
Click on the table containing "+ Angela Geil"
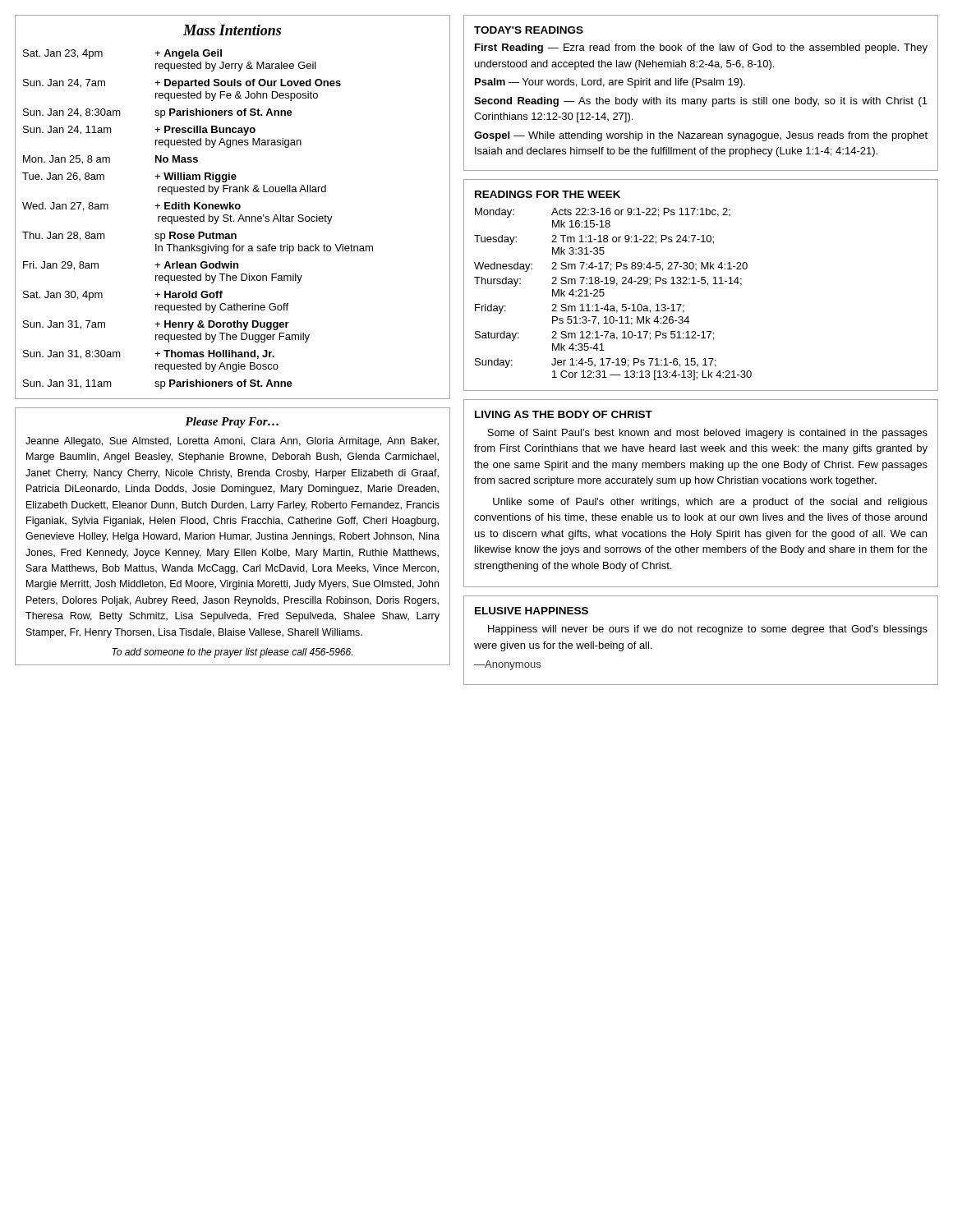coord(232,207)
